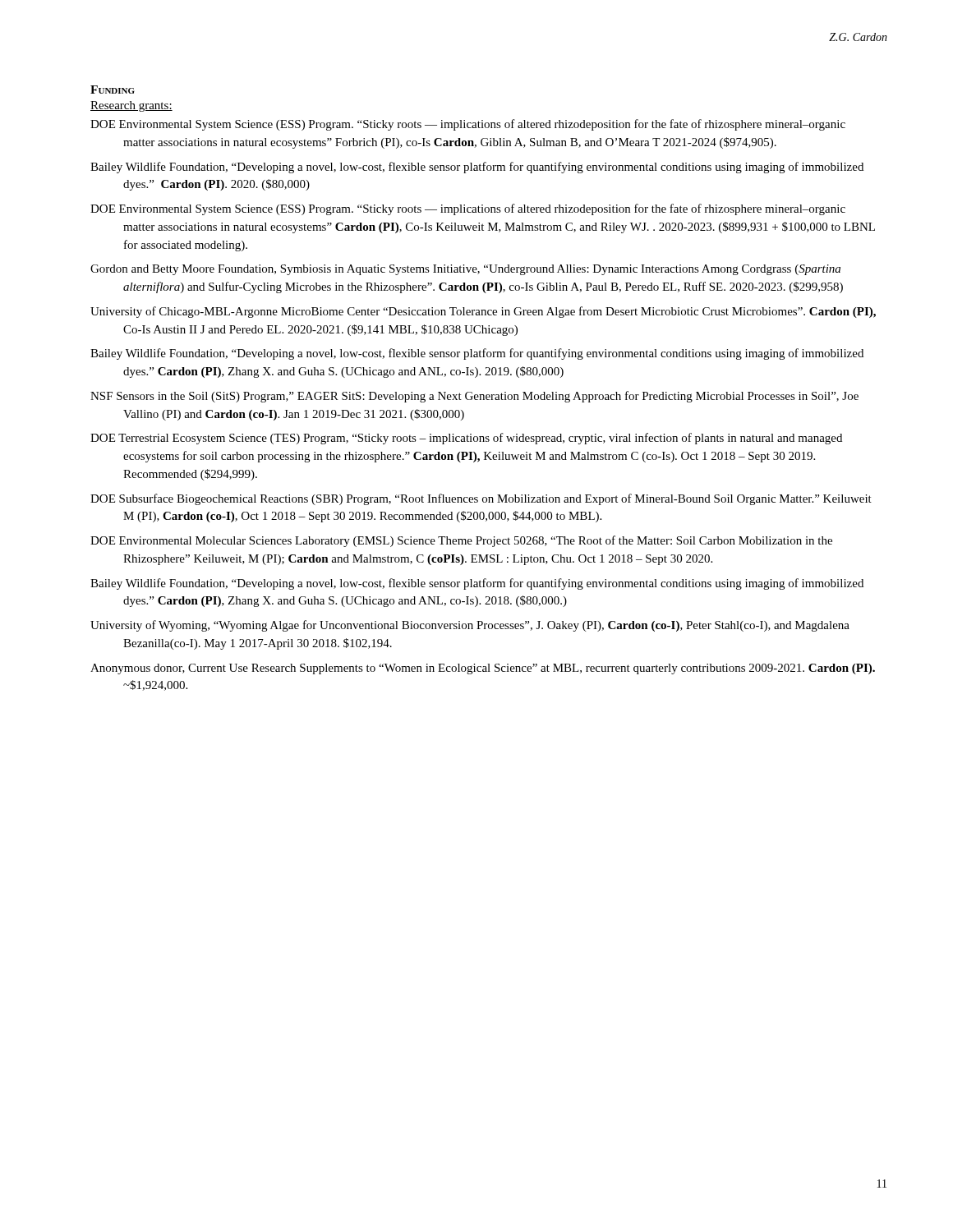Screen dimensions: 1232x953
Task: Click the passage that begins "University of Chicago-MBL-Argonne MicroBiome Center “Desiccation Tolerance in"
Action: coord(483,320)
